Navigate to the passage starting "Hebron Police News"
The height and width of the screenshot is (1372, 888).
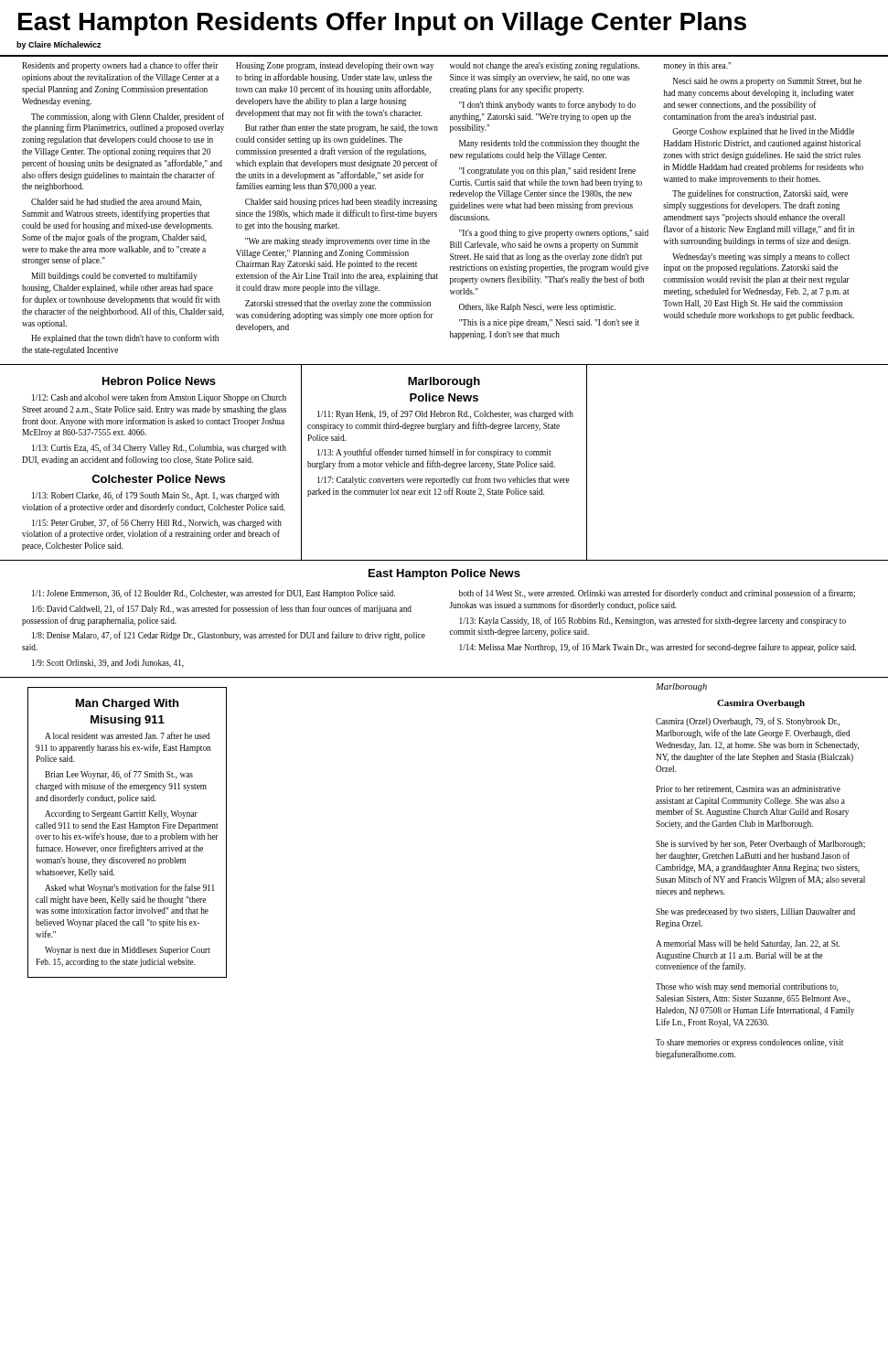click(159, 381)
